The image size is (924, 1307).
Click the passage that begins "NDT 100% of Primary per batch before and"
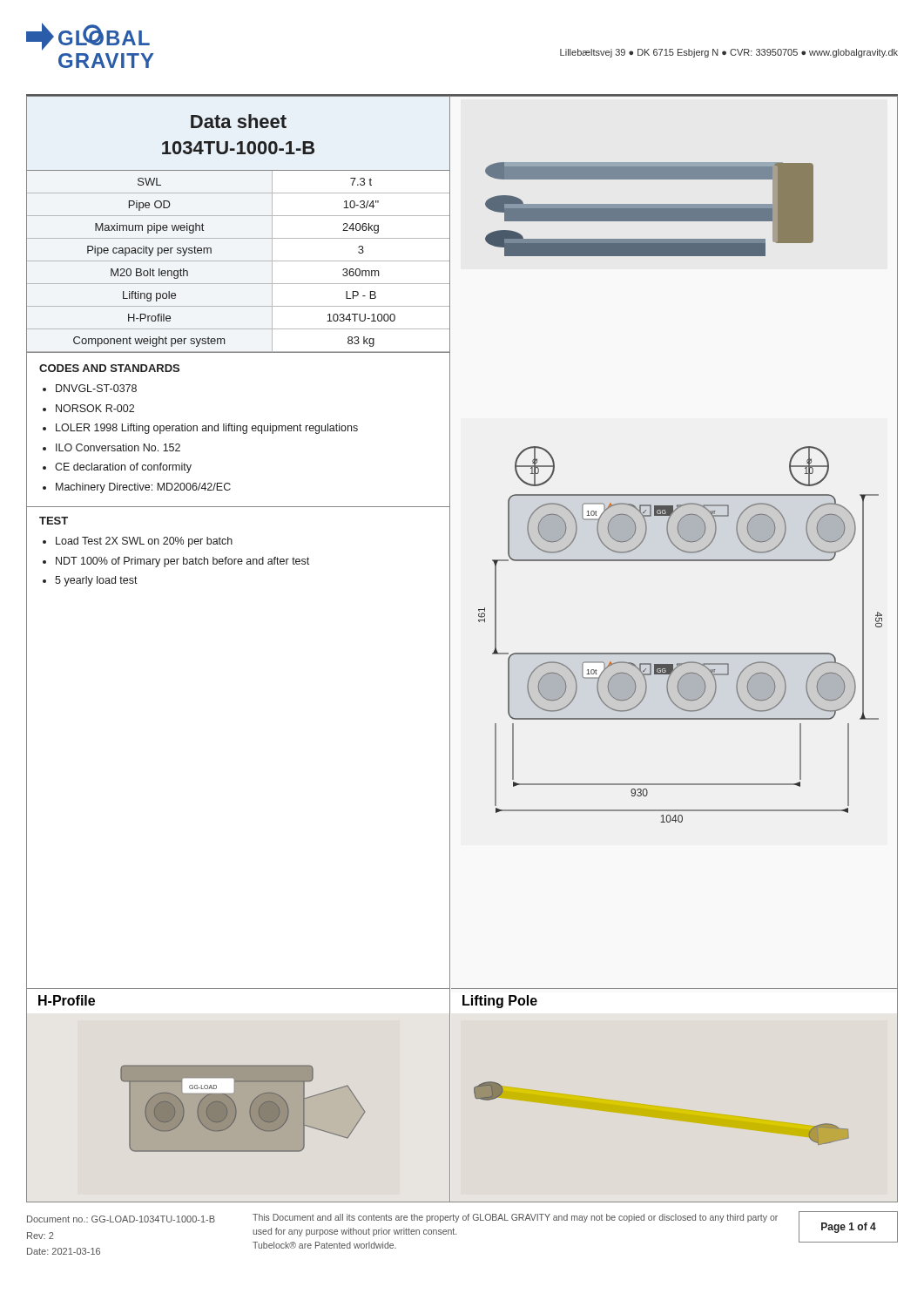pos(182,561)
